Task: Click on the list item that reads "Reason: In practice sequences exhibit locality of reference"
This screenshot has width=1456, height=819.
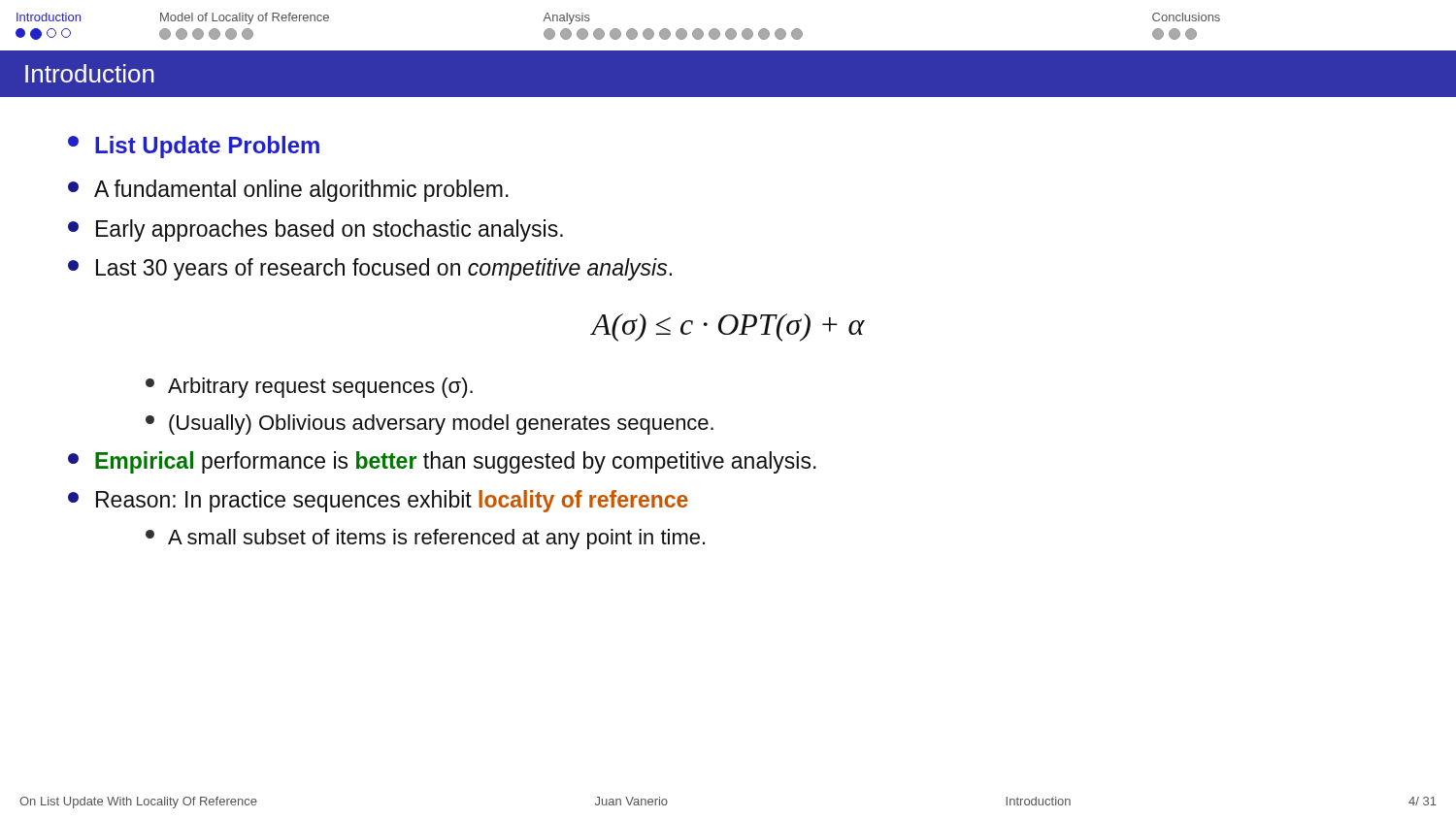Action: [378, 500]
